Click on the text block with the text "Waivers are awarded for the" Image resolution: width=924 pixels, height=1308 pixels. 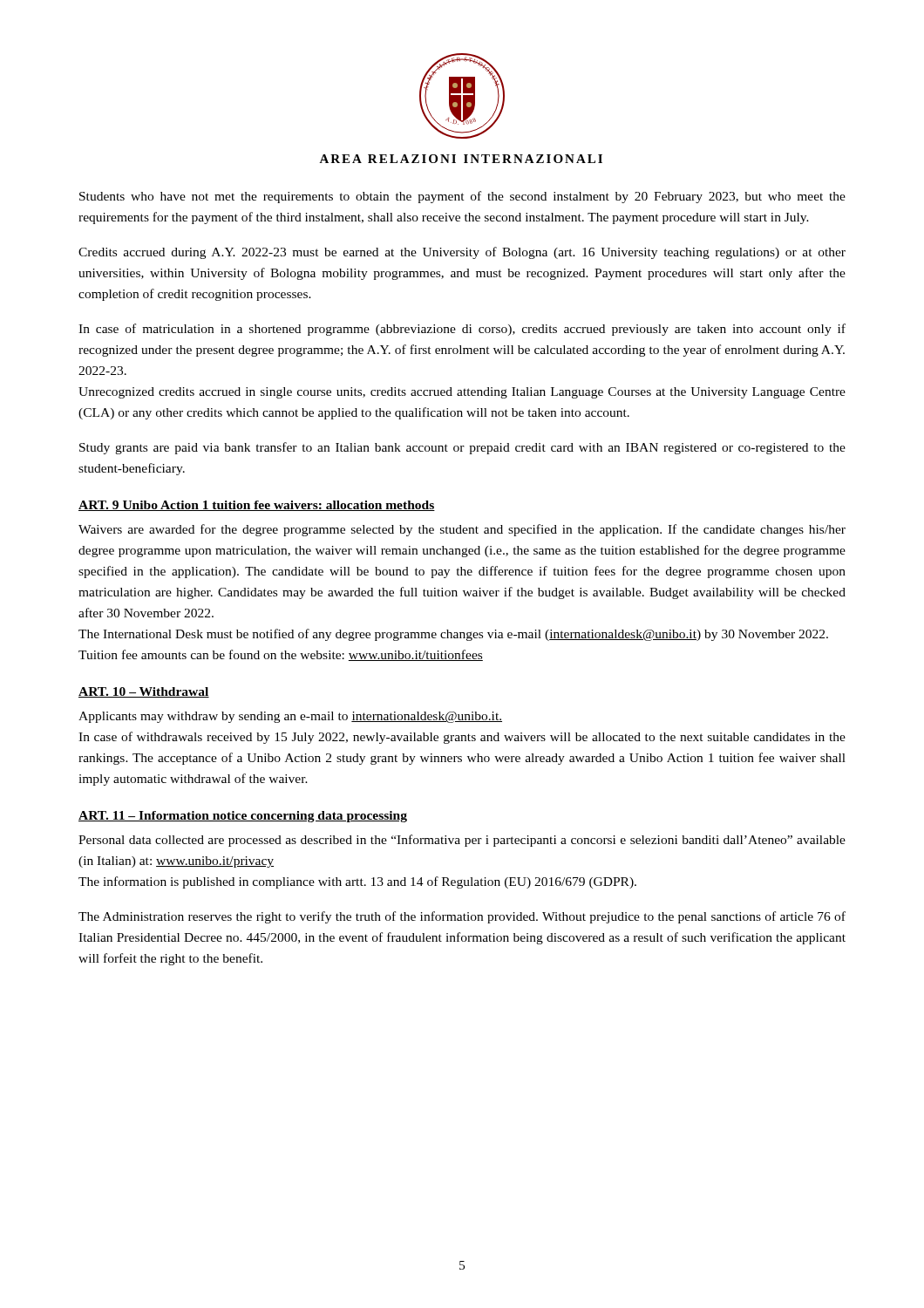(462, 592)
